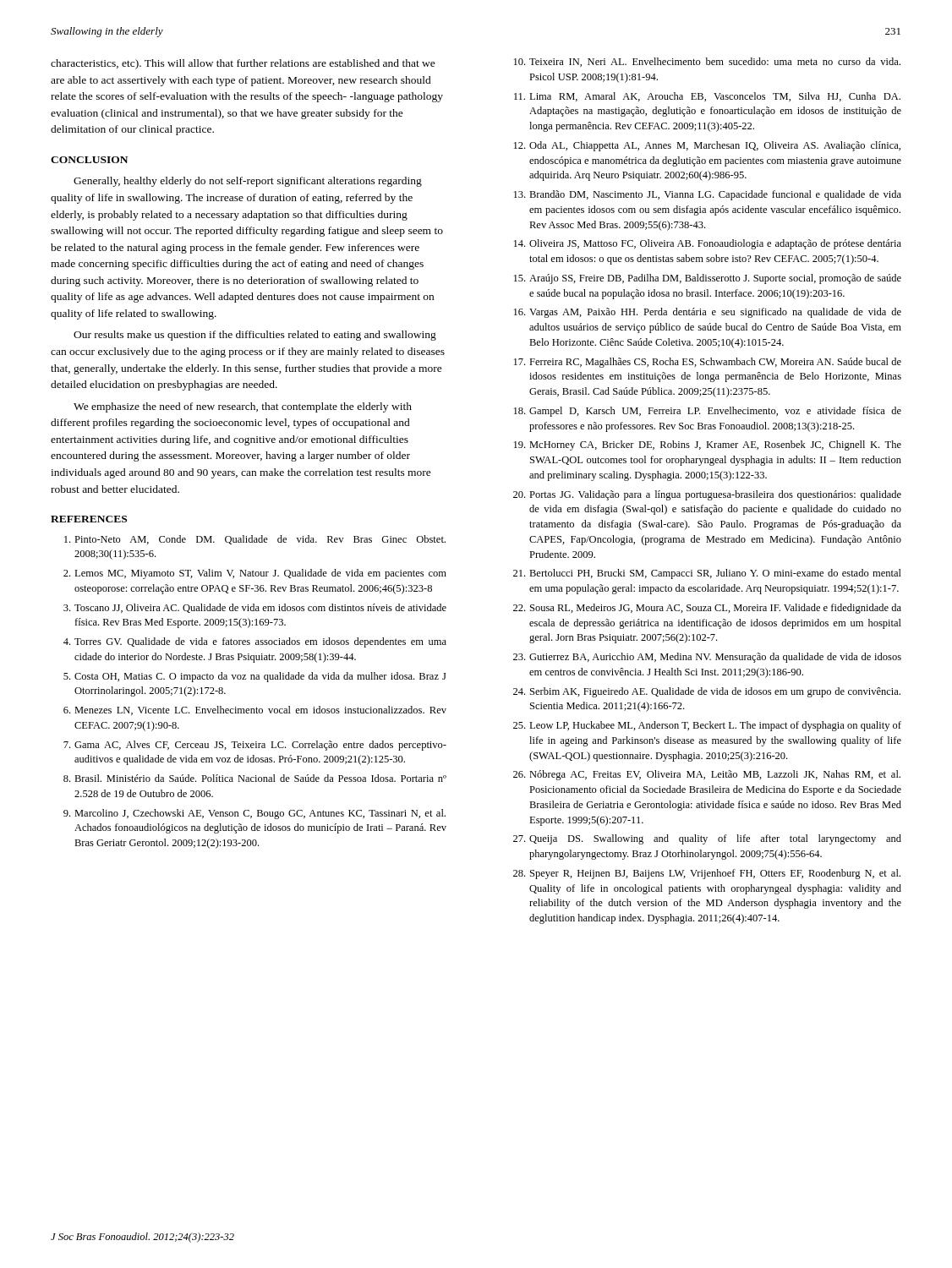
Task: Click on the block starting "10. Teixeira IN, Neri AL. Envelhecimento bem"
Action: 703,491
